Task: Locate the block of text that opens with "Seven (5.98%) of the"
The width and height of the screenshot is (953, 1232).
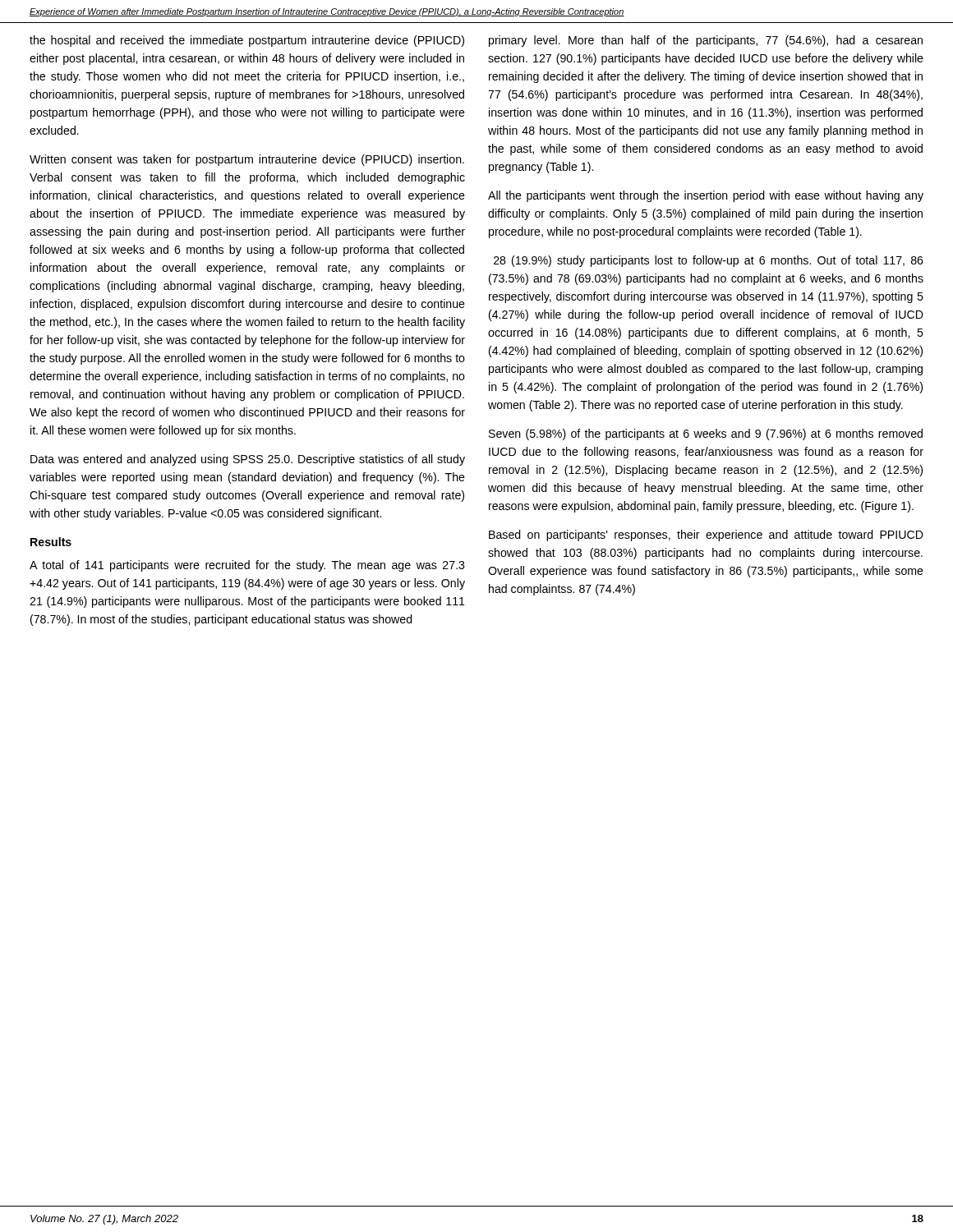Action: coord(706,470)
